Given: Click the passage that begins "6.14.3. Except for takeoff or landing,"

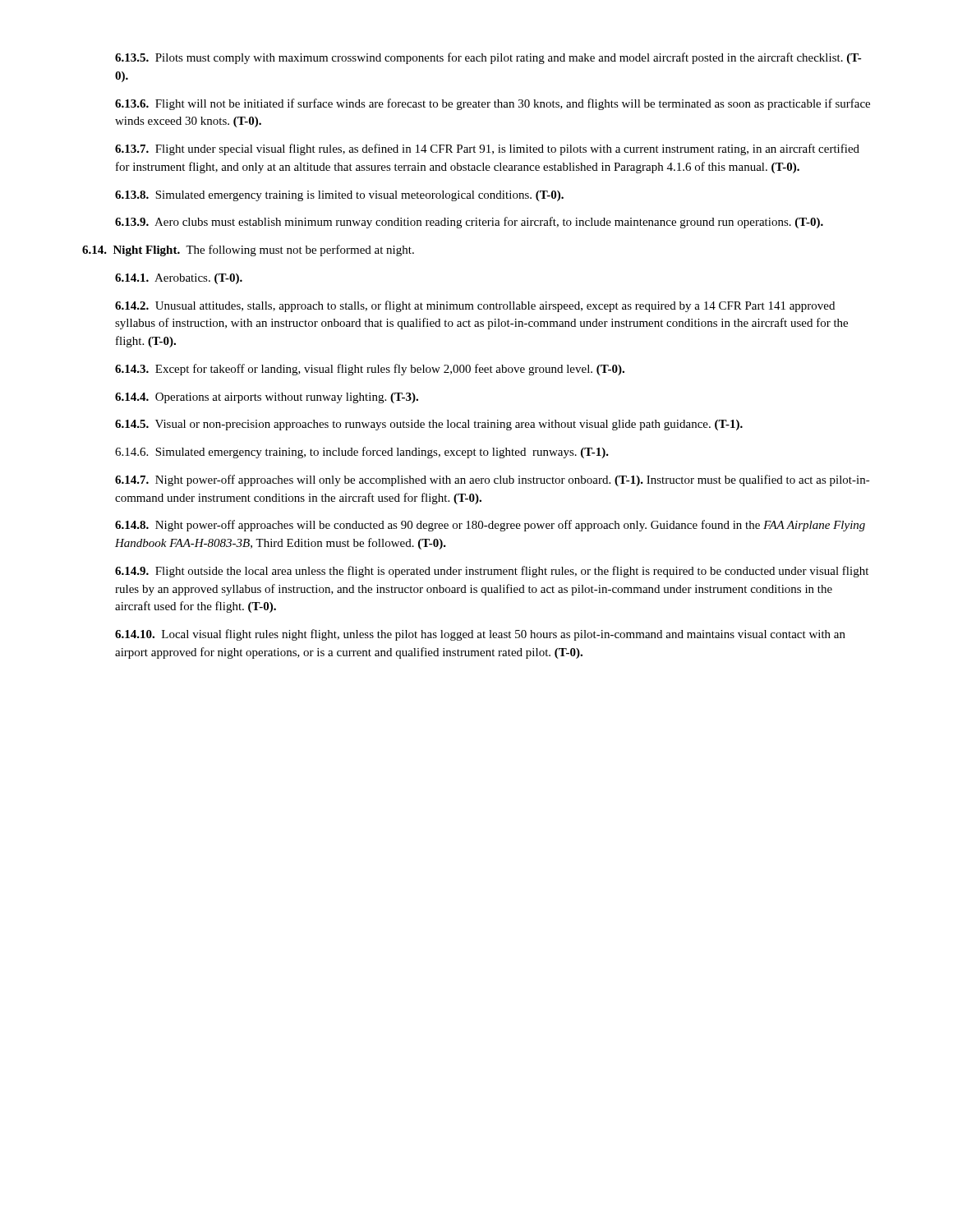Looking at the screenshot, I should [x=370, y=369].
